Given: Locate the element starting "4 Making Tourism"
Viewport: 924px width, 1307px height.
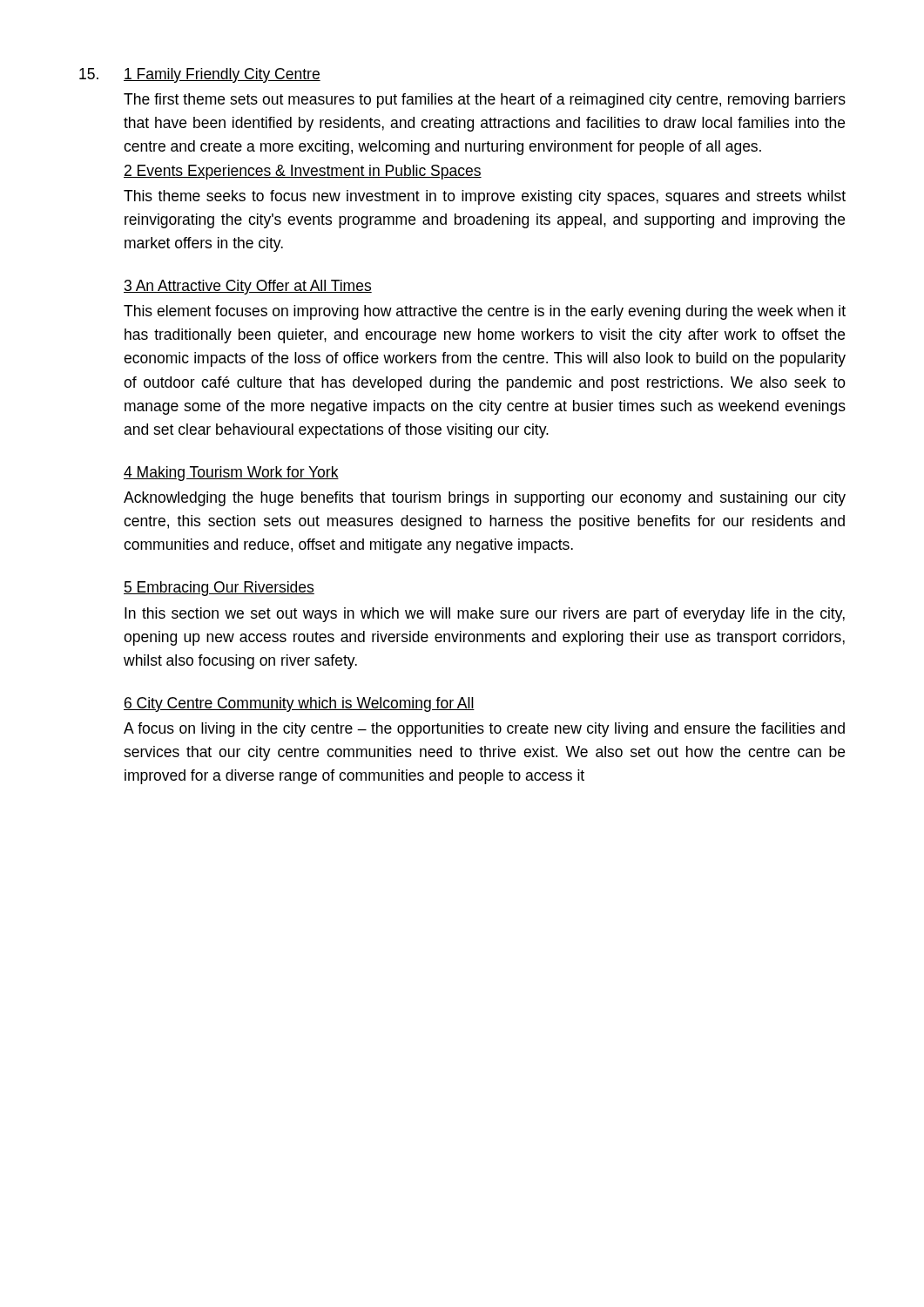Looking at the screenshot, I should 231,472.
